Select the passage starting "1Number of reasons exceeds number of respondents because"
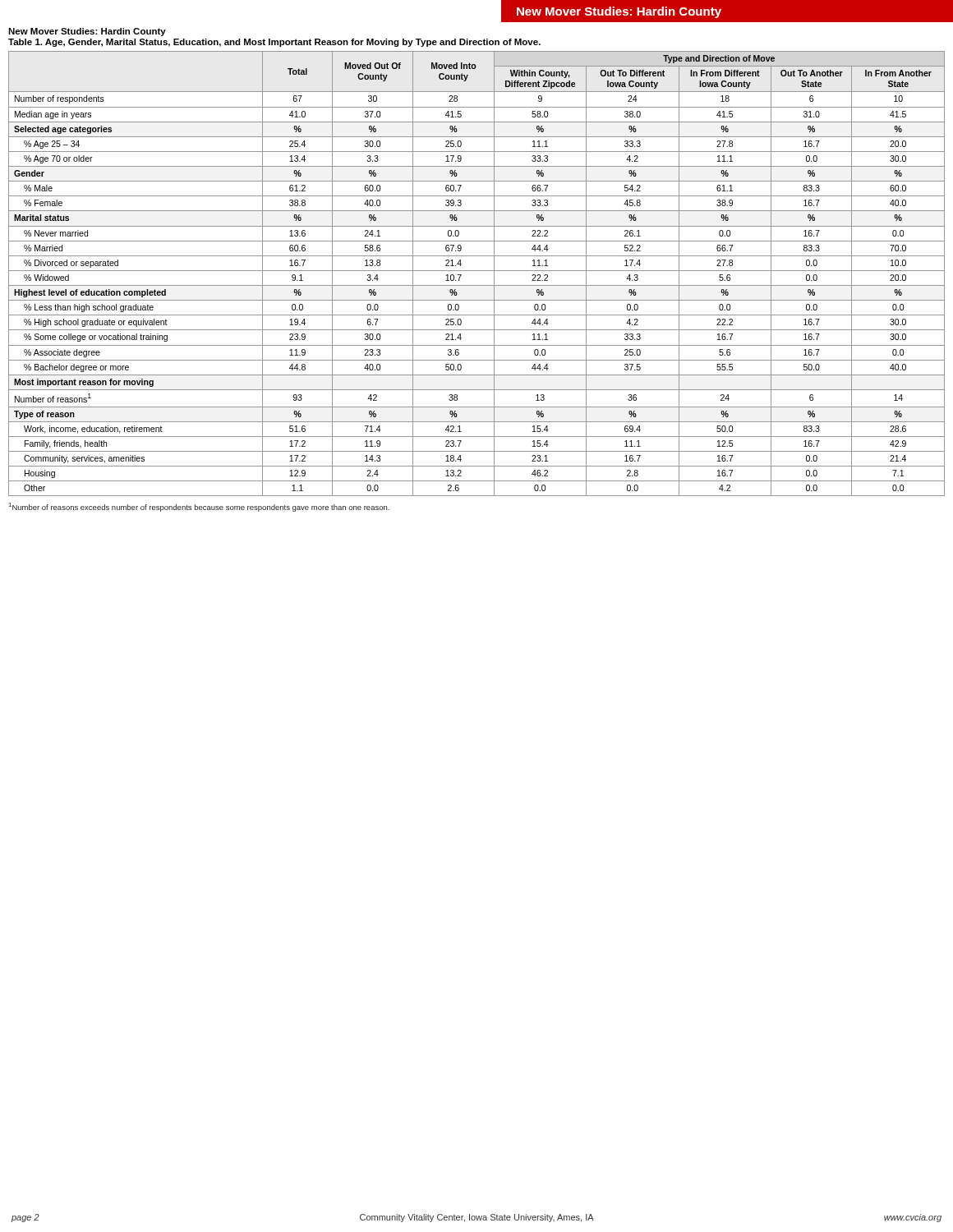Viewport: 953px width, 1232px height. tap(199, 507)
